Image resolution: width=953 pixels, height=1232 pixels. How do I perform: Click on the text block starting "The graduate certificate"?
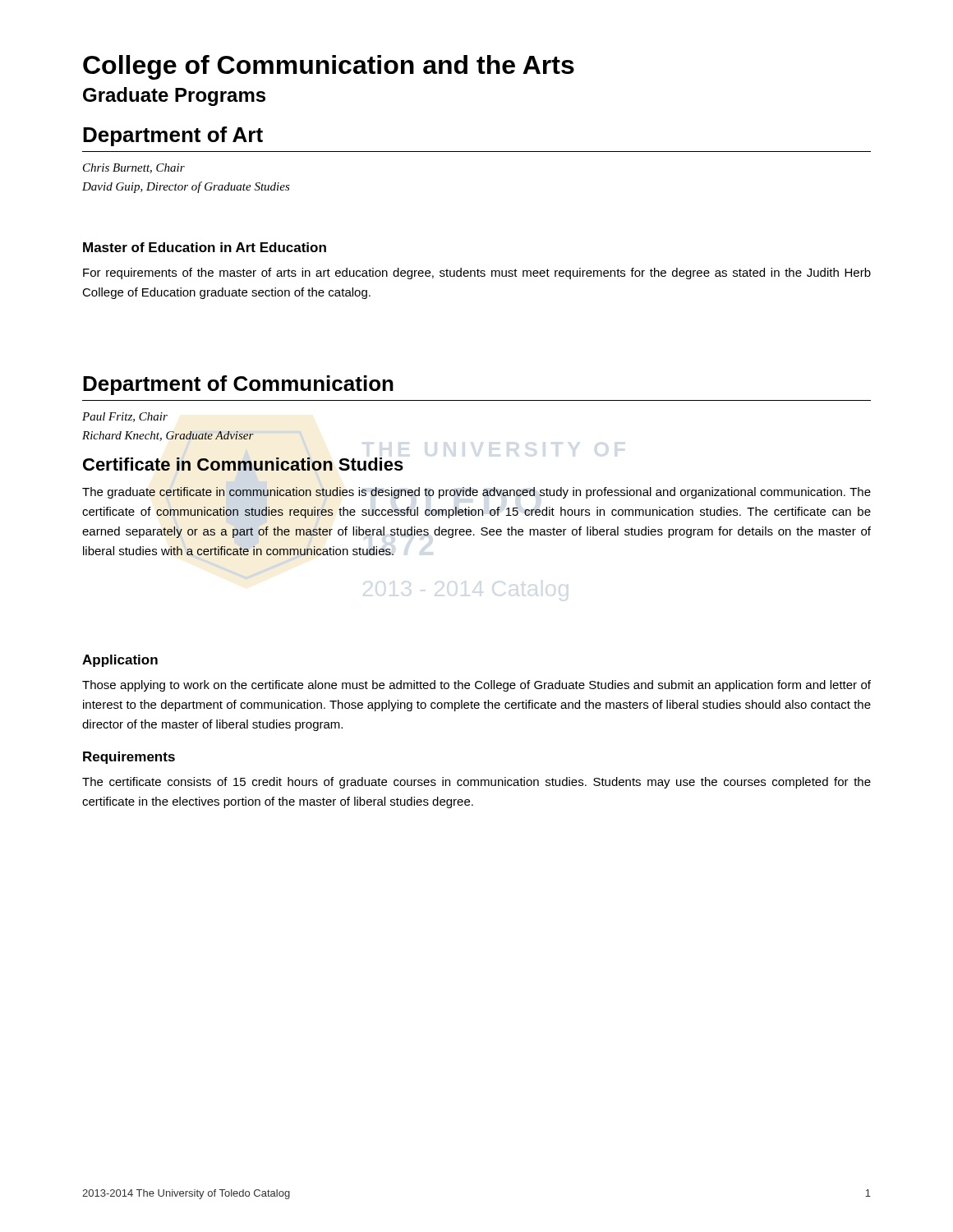(476, 522)
